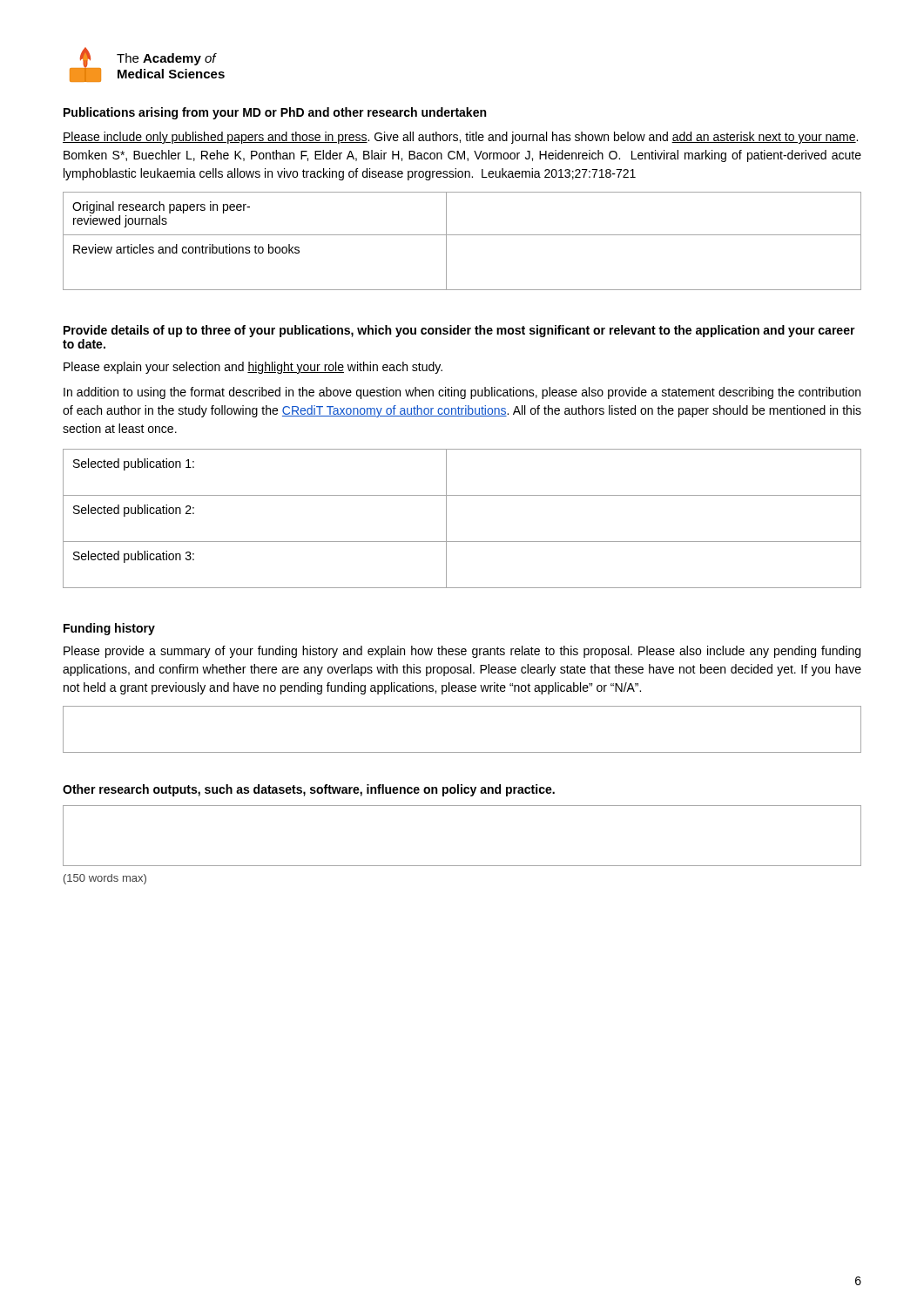This screenshot has height=1307, width=924.
Task: Find the section header with the text "Publications arising from your MD or PhD and"
Action: click(275, 112)
